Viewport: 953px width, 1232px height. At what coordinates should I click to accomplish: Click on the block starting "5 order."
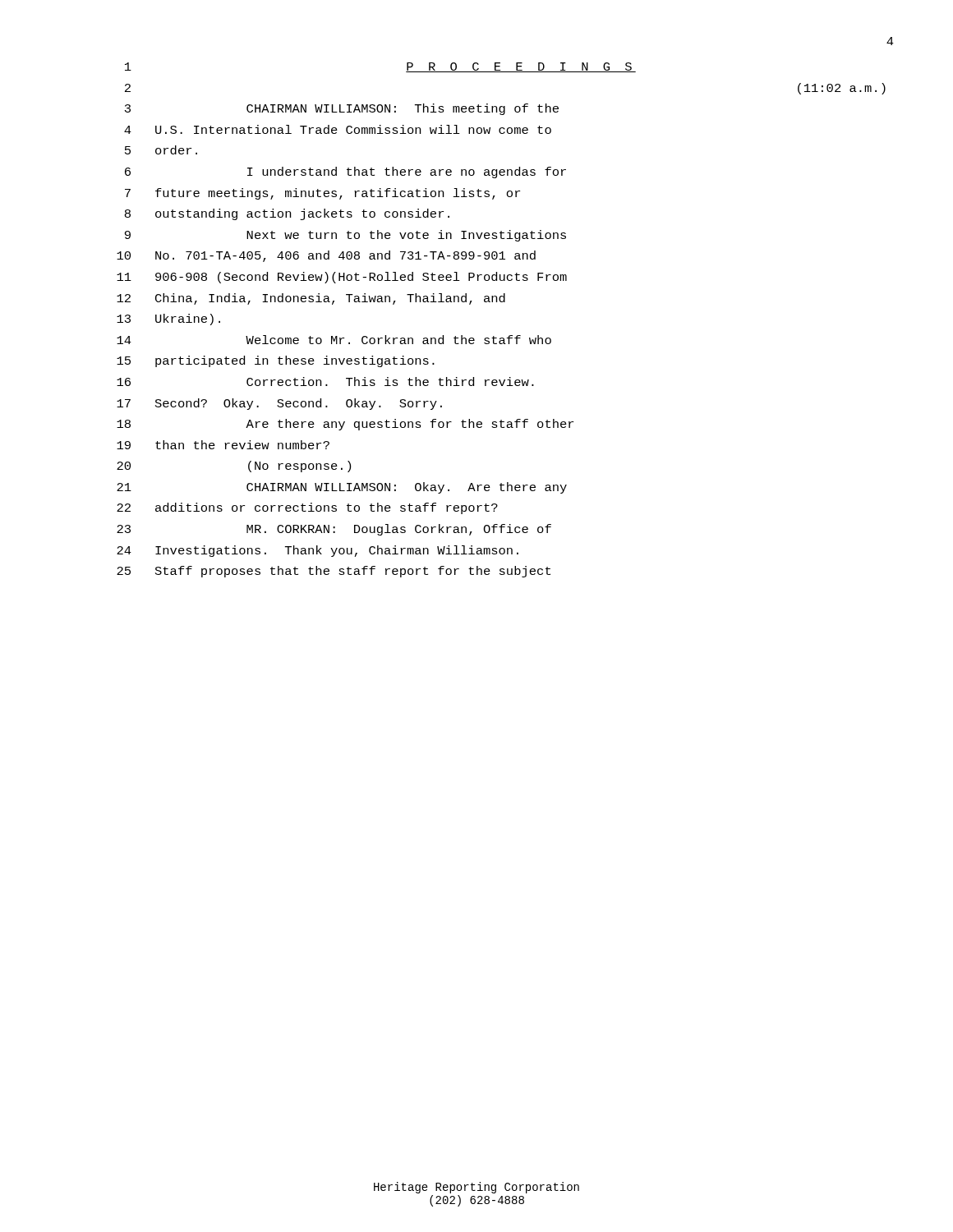(161, 150)
